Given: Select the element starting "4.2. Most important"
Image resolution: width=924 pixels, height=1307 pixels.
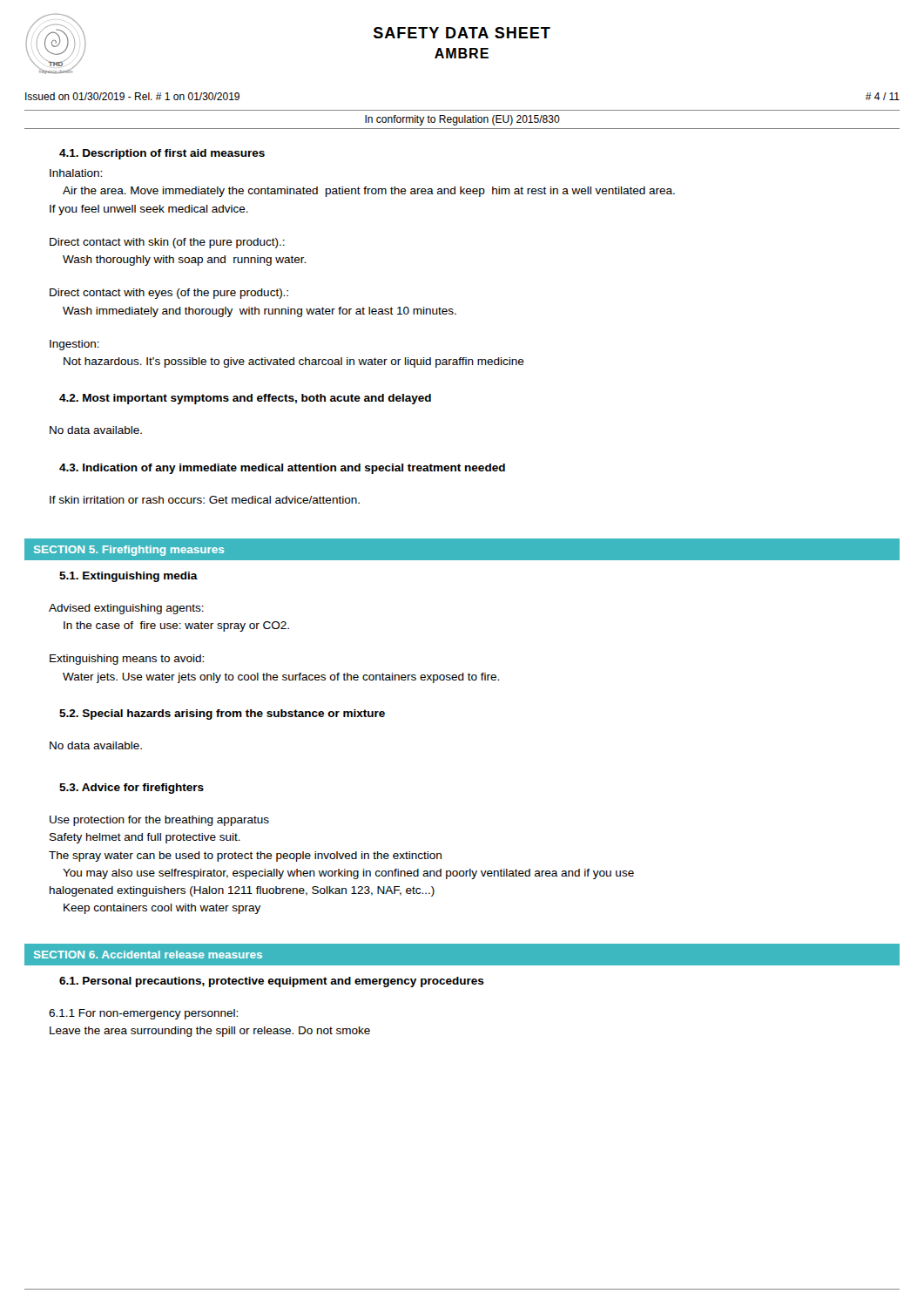Looking at the screenshot, I should pos(245,398).
